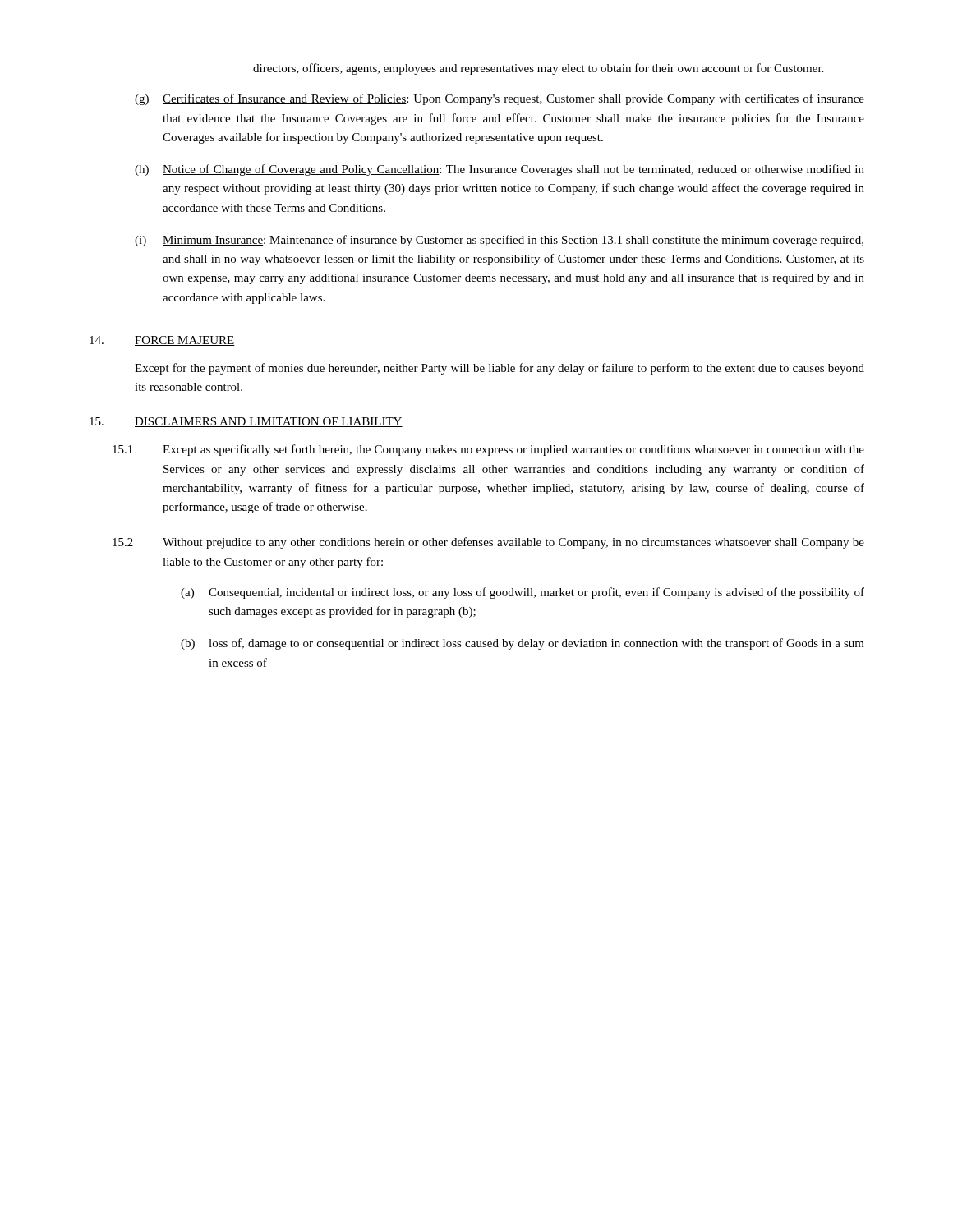Find the block on this page that starts "directors, officers, agents, employees"
Viewport: 953px width, 1232px height.
click(x=539, y=68)
